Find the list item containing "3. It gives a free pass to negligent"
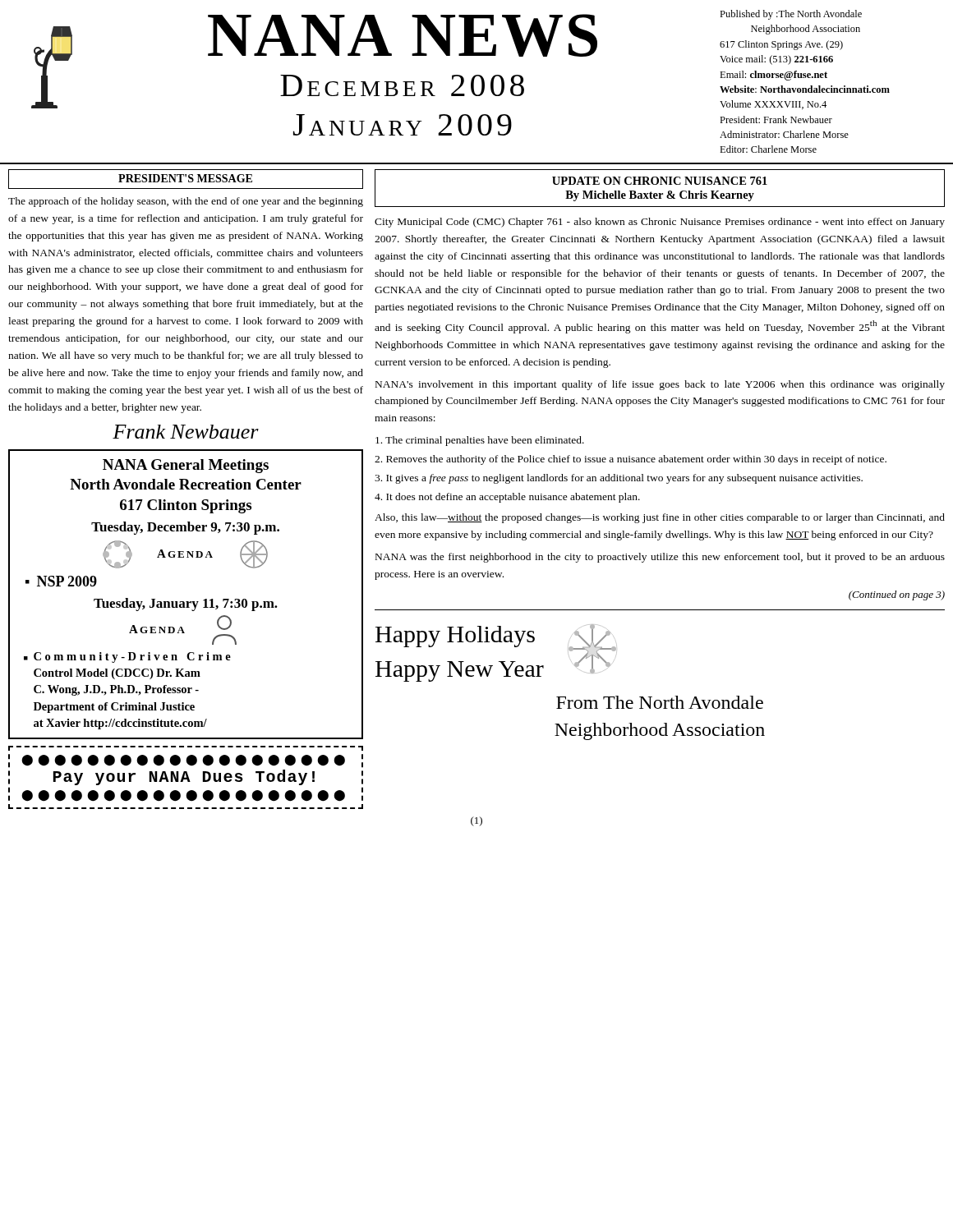The height and width of the screenshot is (1232, 953). point(619,478)
